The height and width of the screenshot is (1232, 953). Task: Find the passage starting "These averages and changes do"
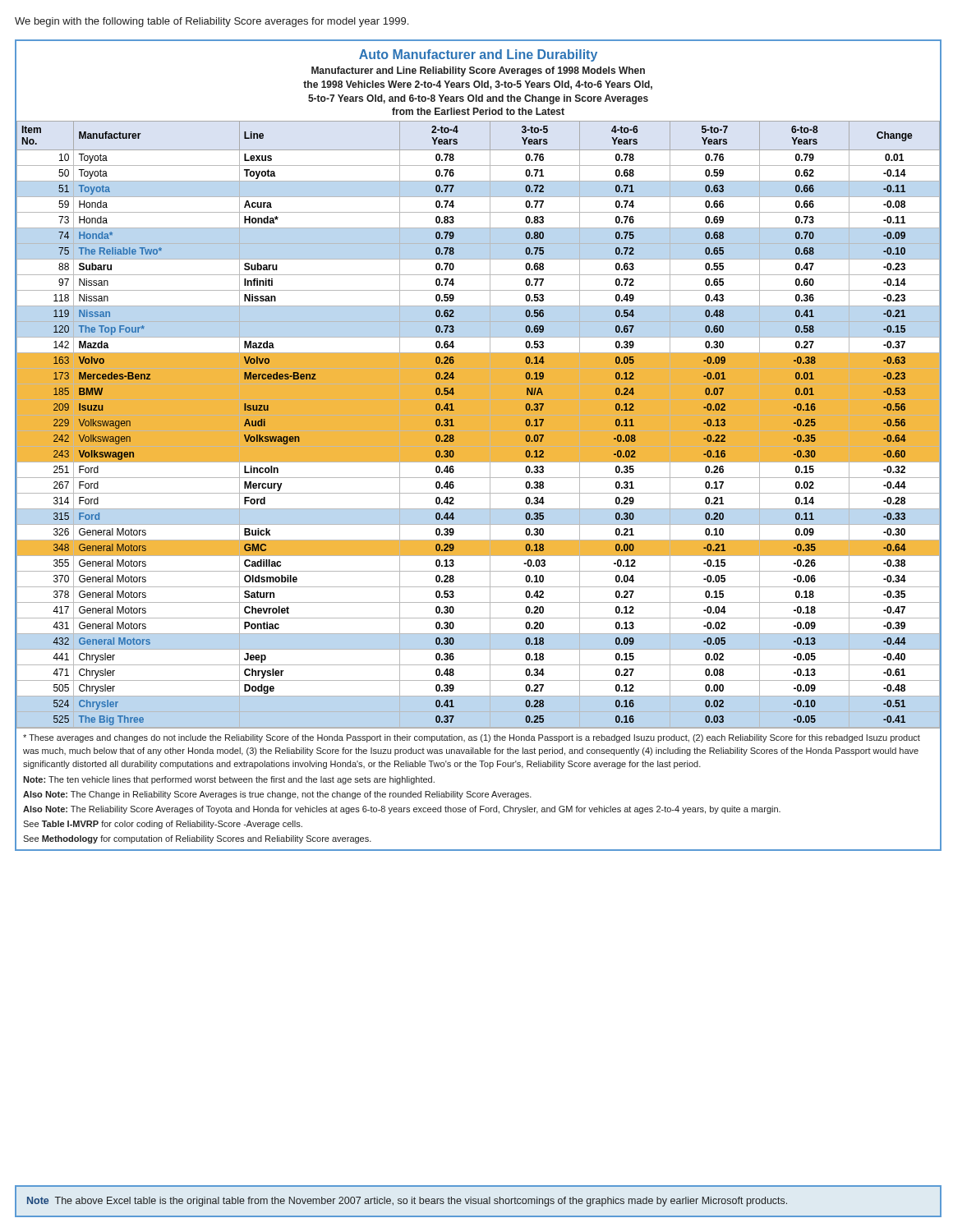(471, 751)
